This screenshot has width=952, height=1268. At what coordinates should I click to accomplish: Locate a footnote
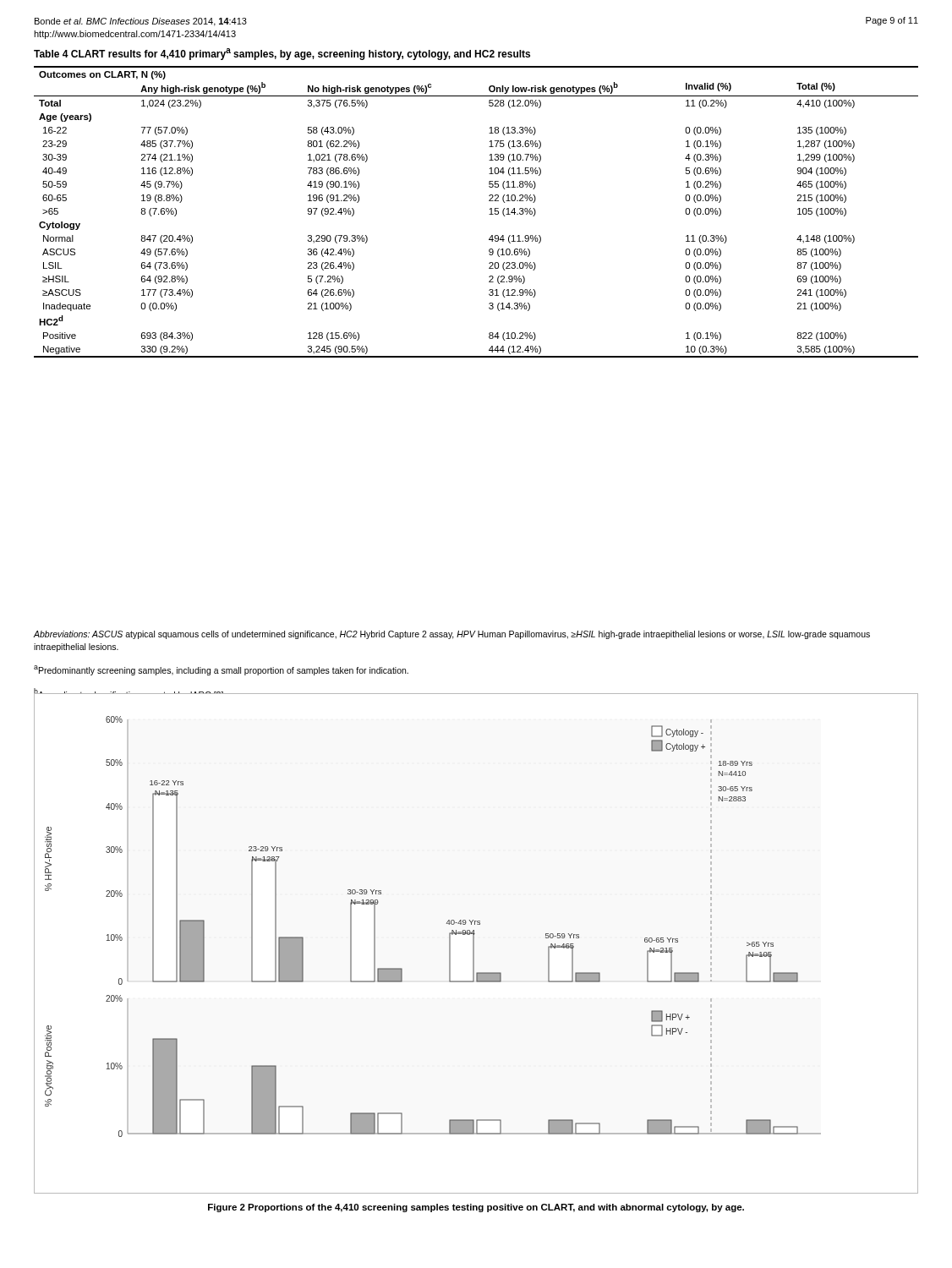point(476,688)
